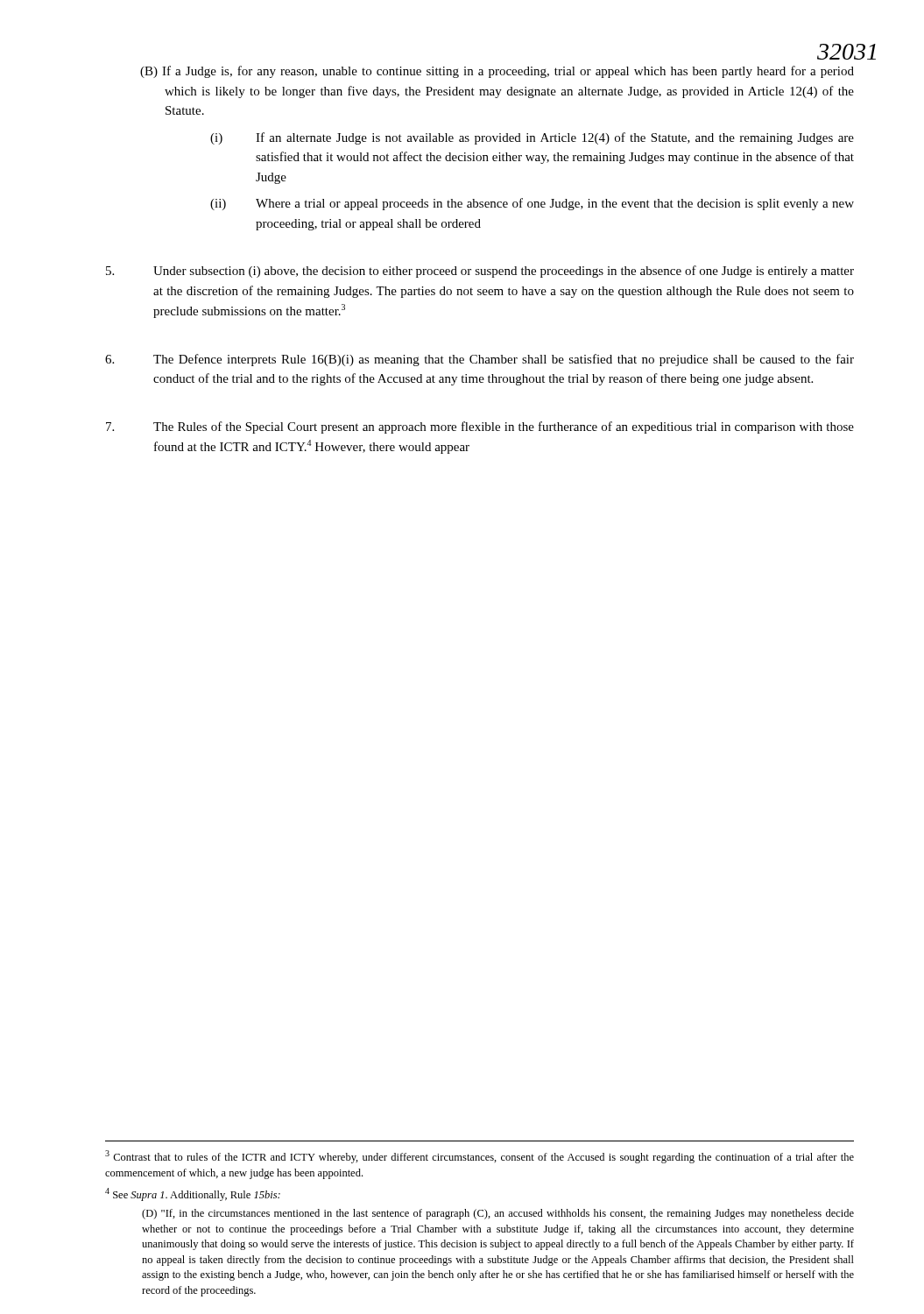Locate the text block that reads "The Rules of the Special Court present an"
924x1314 pixels.
(x=480, y=437)
